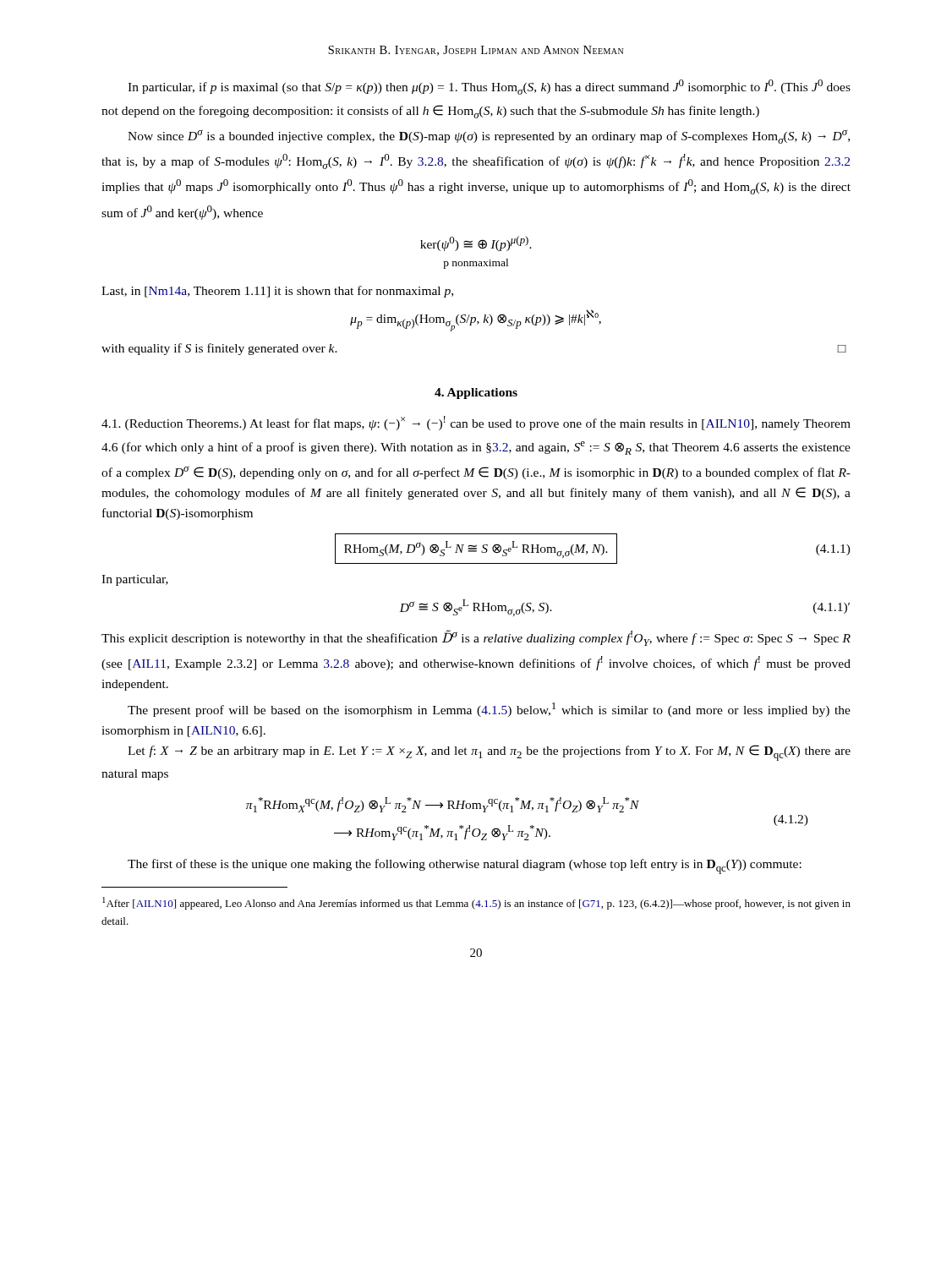The height and width of the screenshot is (1268, 952).
Task: Click on the block starting "The present proof will be based"
Action: pos(476,718)
